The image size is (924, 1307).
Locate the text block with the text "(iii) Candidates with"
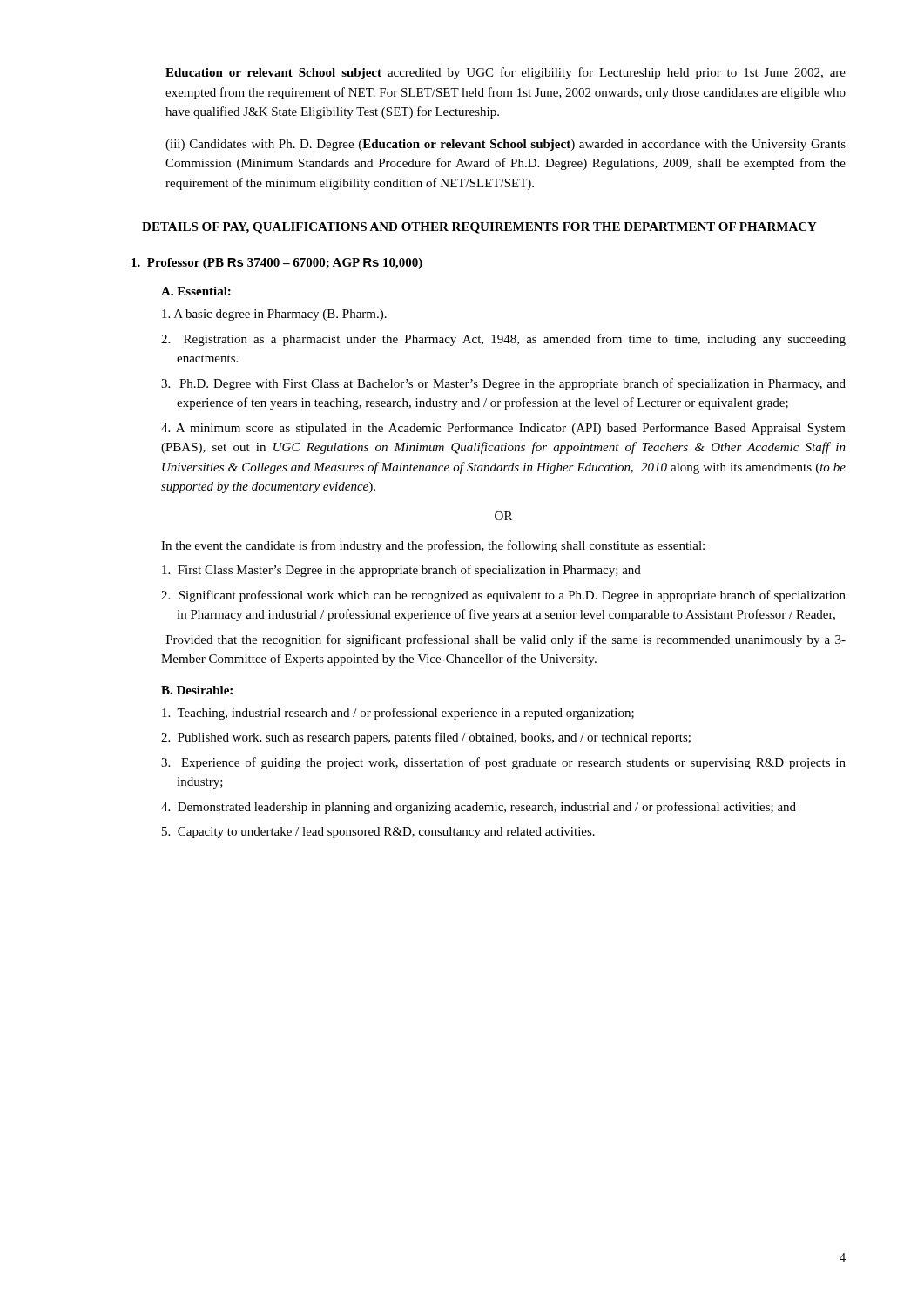pyautogui.click(x=506, y=163)
